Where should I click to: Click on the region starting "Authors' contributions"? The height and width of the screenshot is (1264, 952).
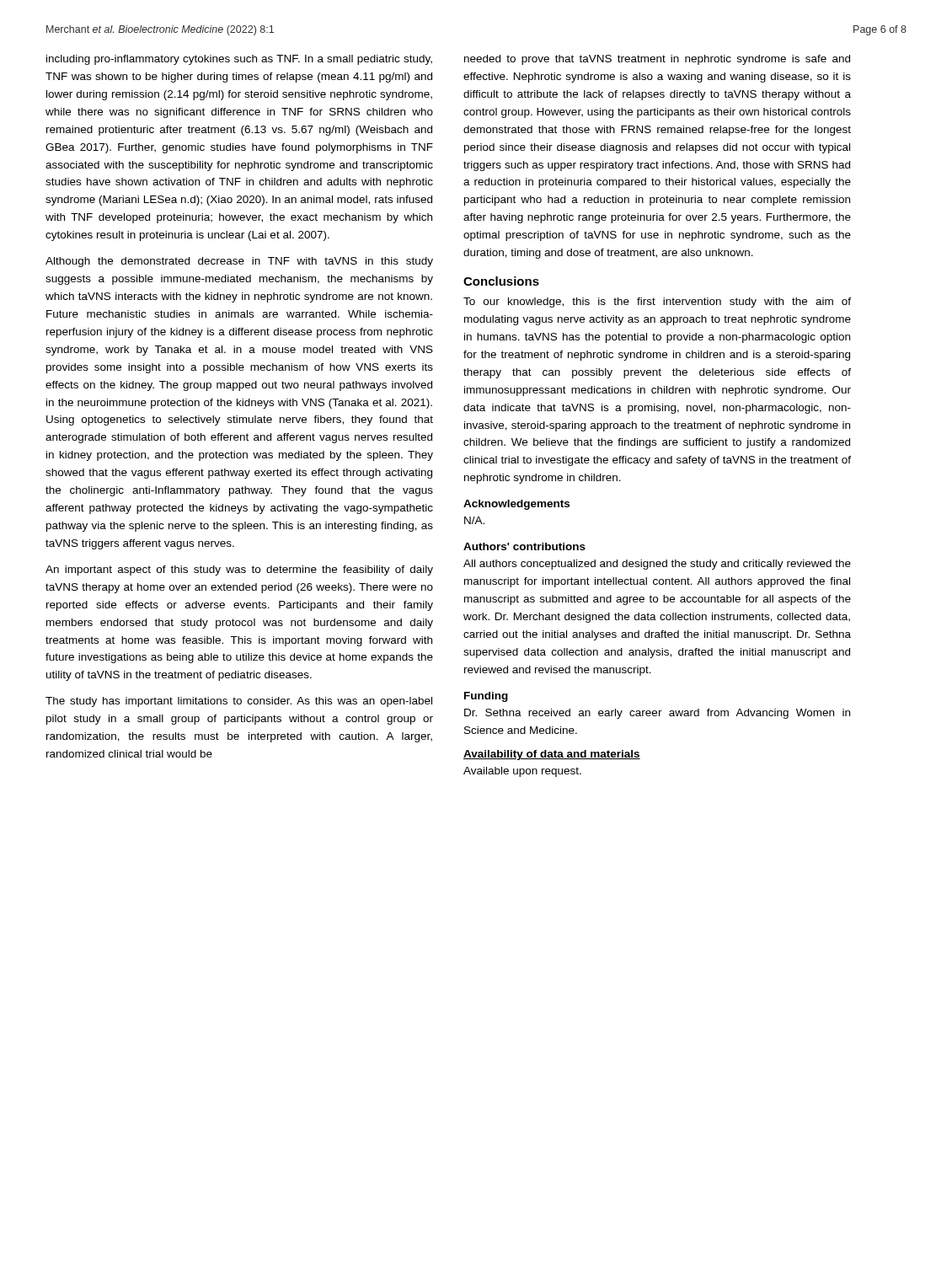pyautogui.click(x=524, y=547)
